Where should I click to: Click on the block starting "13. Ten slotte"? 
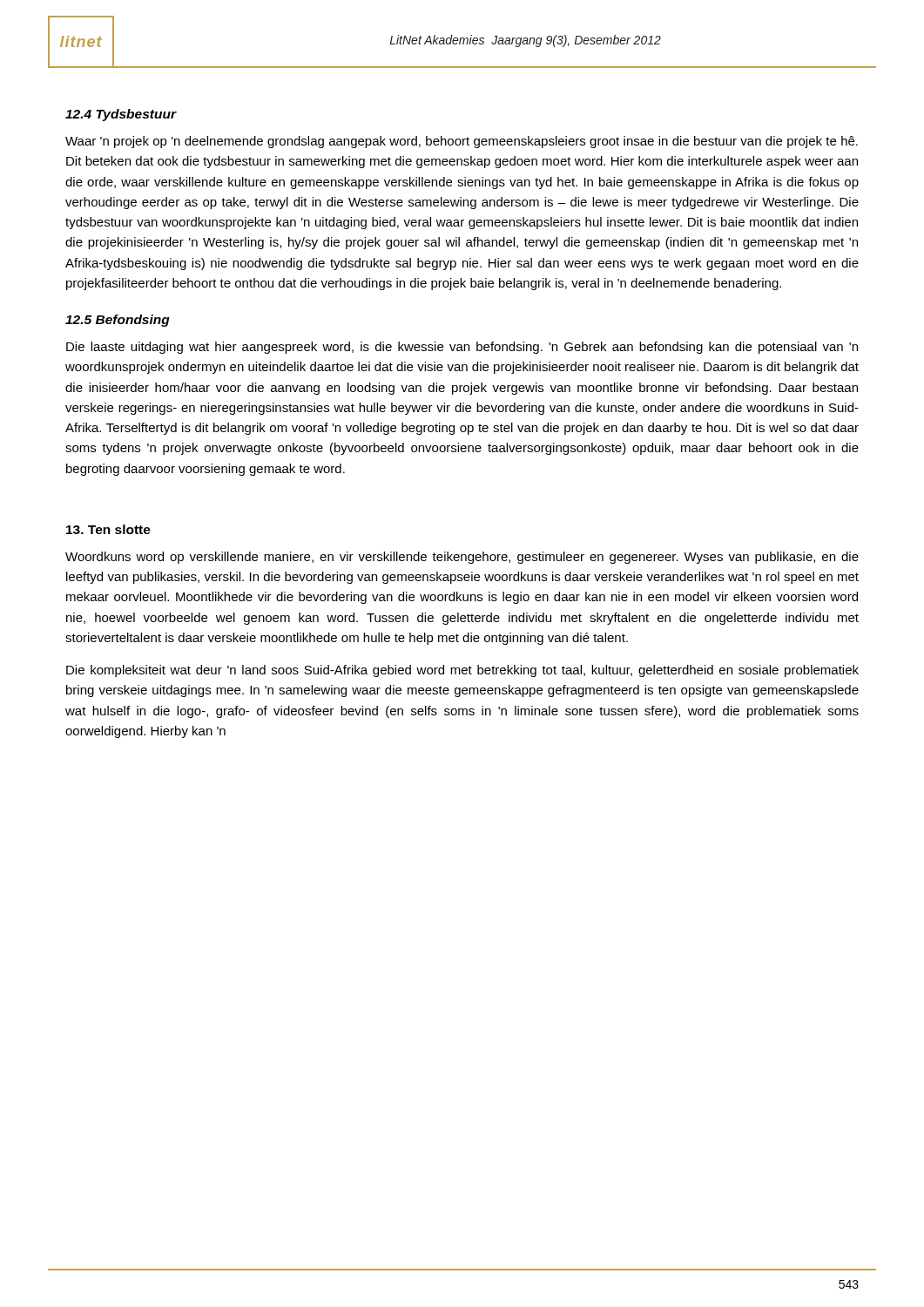click(108, 529)
